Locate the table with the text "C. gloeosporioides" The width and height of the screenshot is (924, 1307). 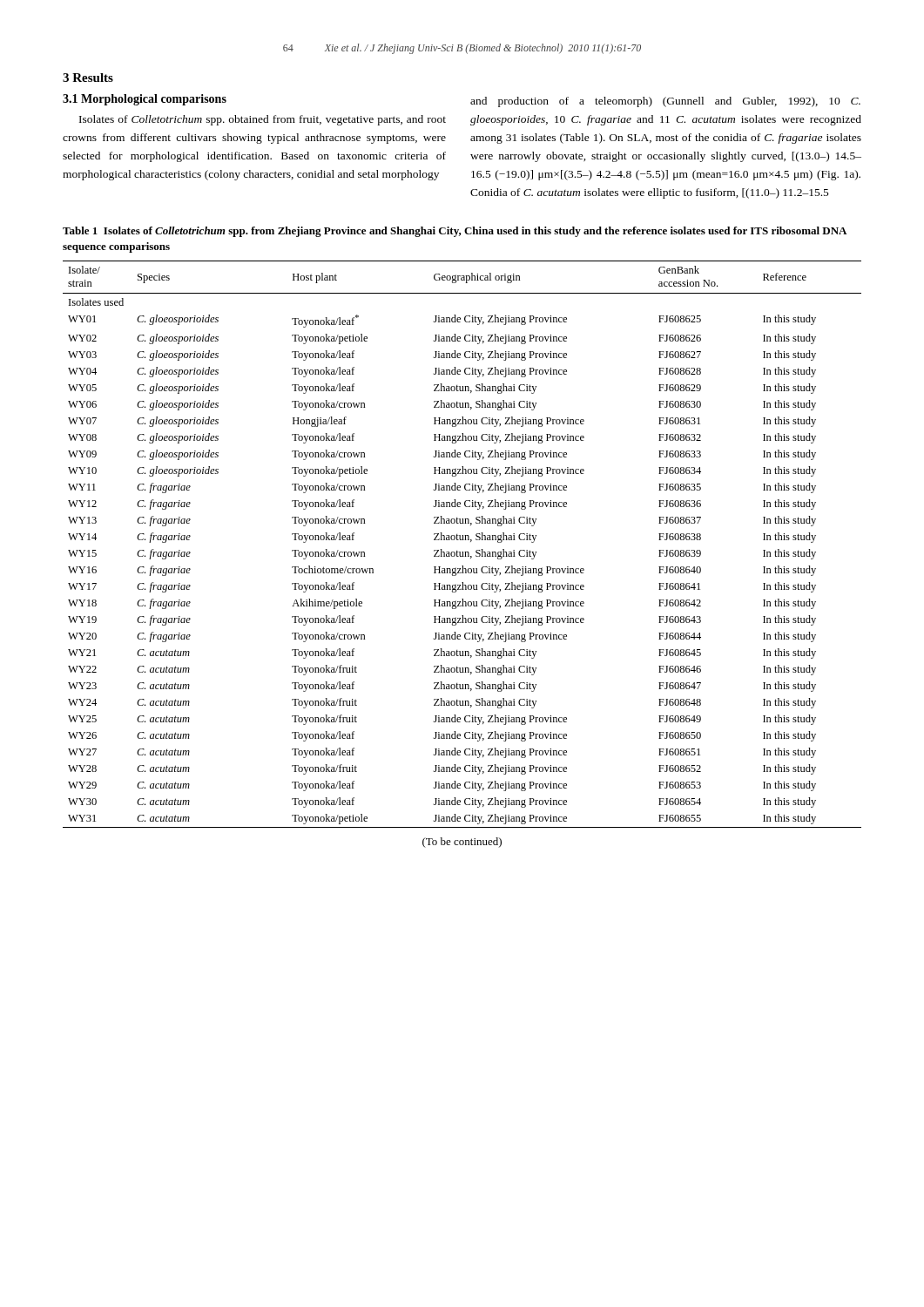tap(462, 544)
